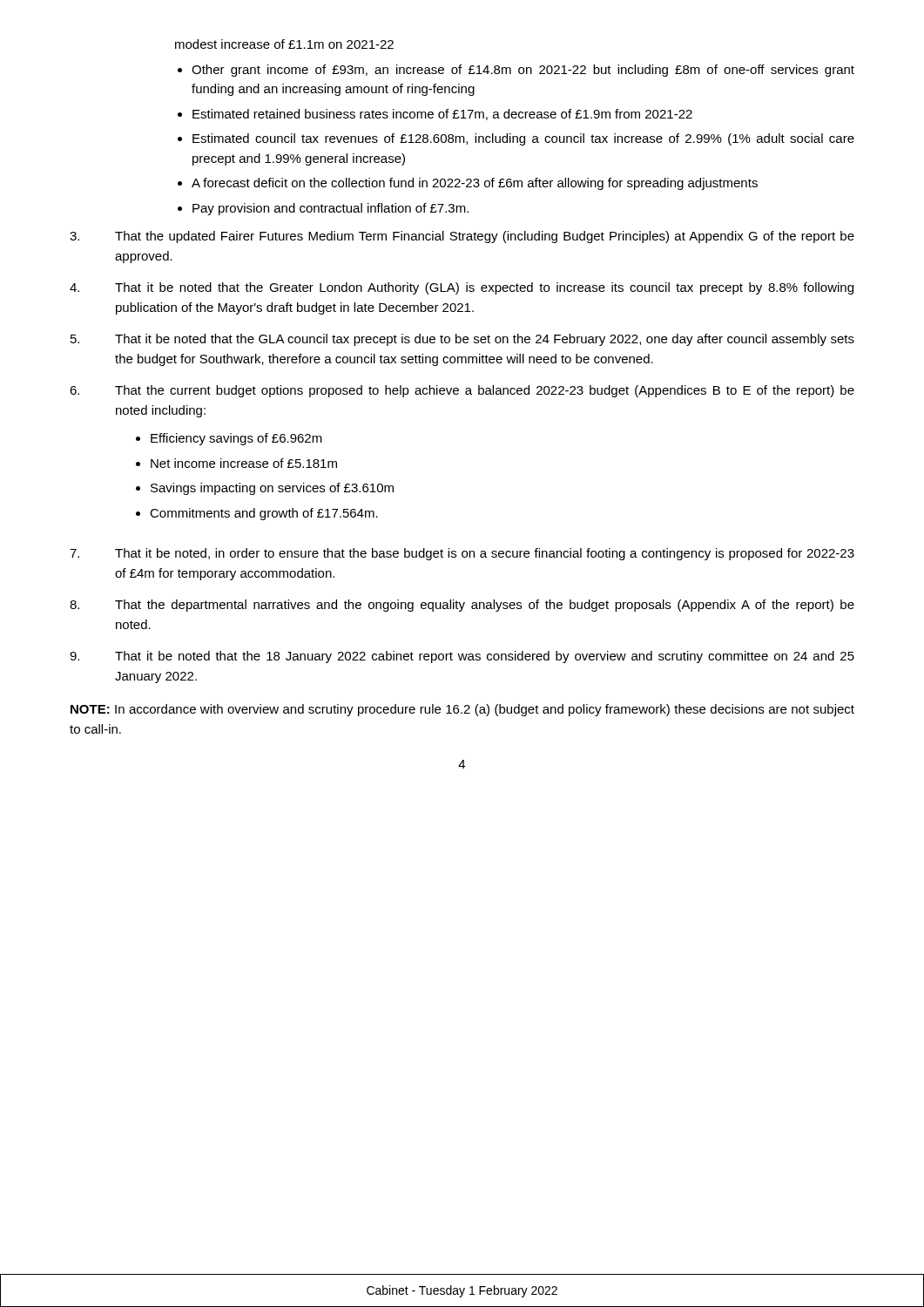
Task: Locate the list item with the text "5. That it be"
Action: pos(462,349)
